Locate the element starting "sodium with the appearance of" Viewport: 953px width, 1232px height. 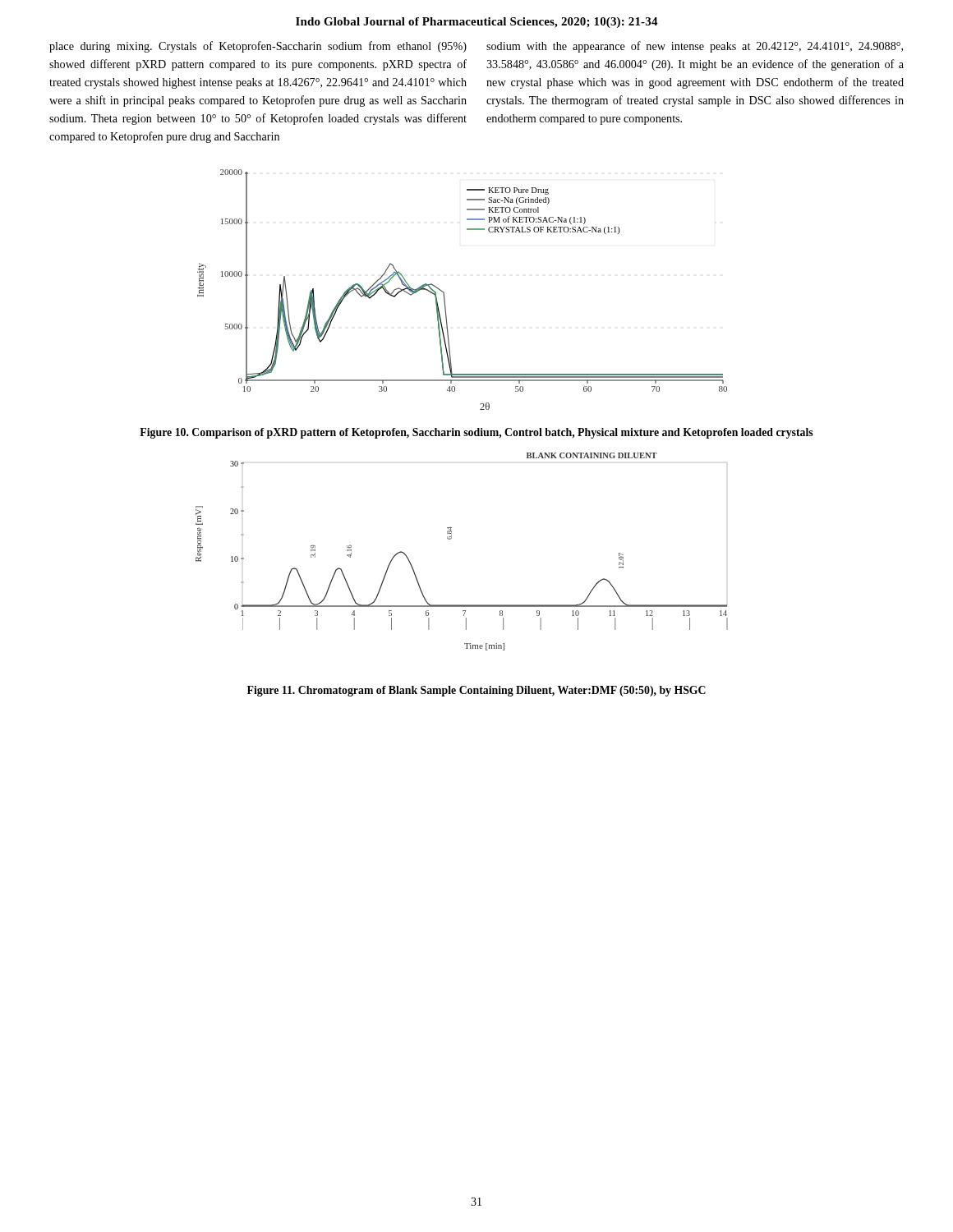tap(695, 82)
